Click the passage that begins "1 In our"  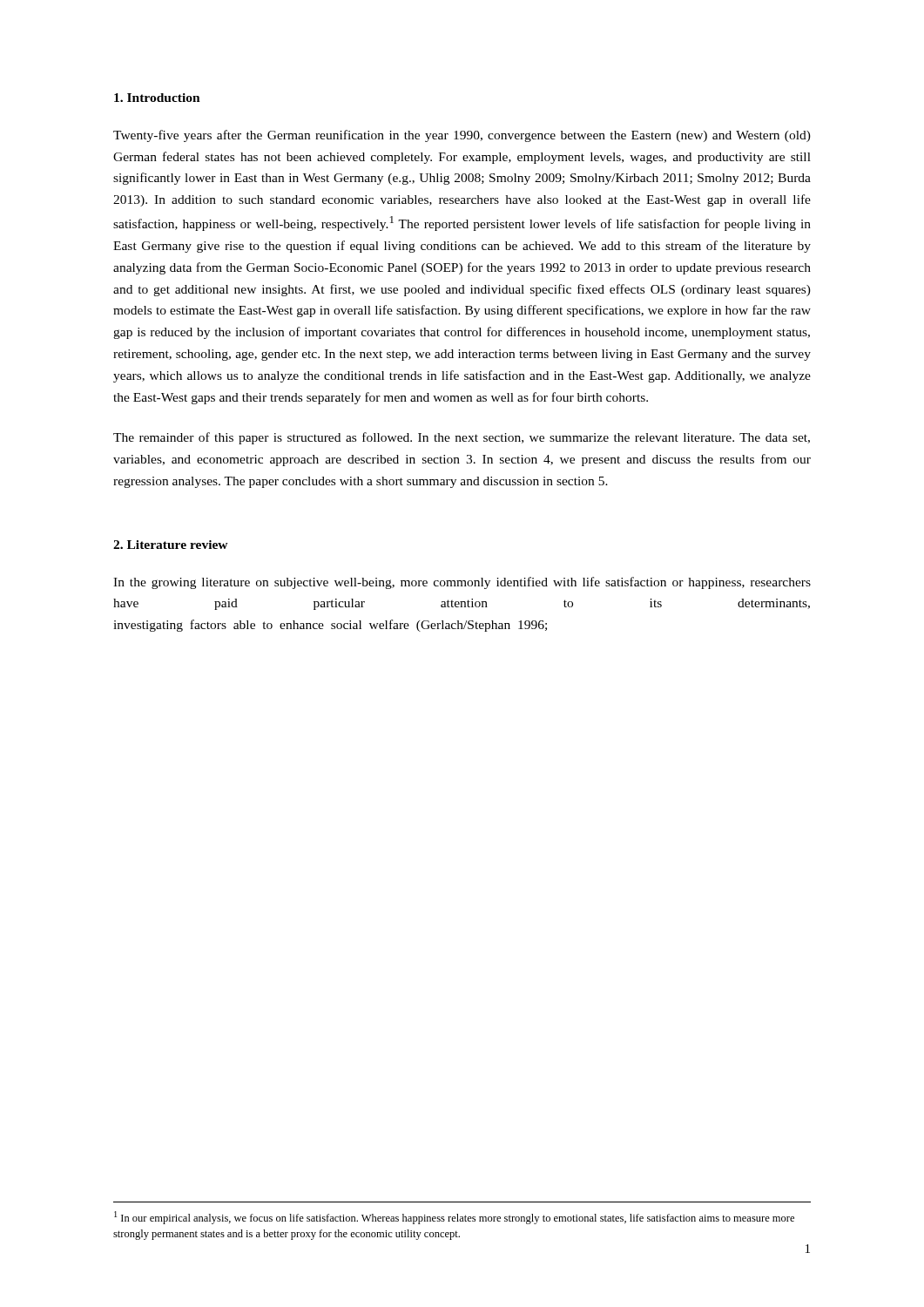pyautogui.click(x=454, y=1224)
